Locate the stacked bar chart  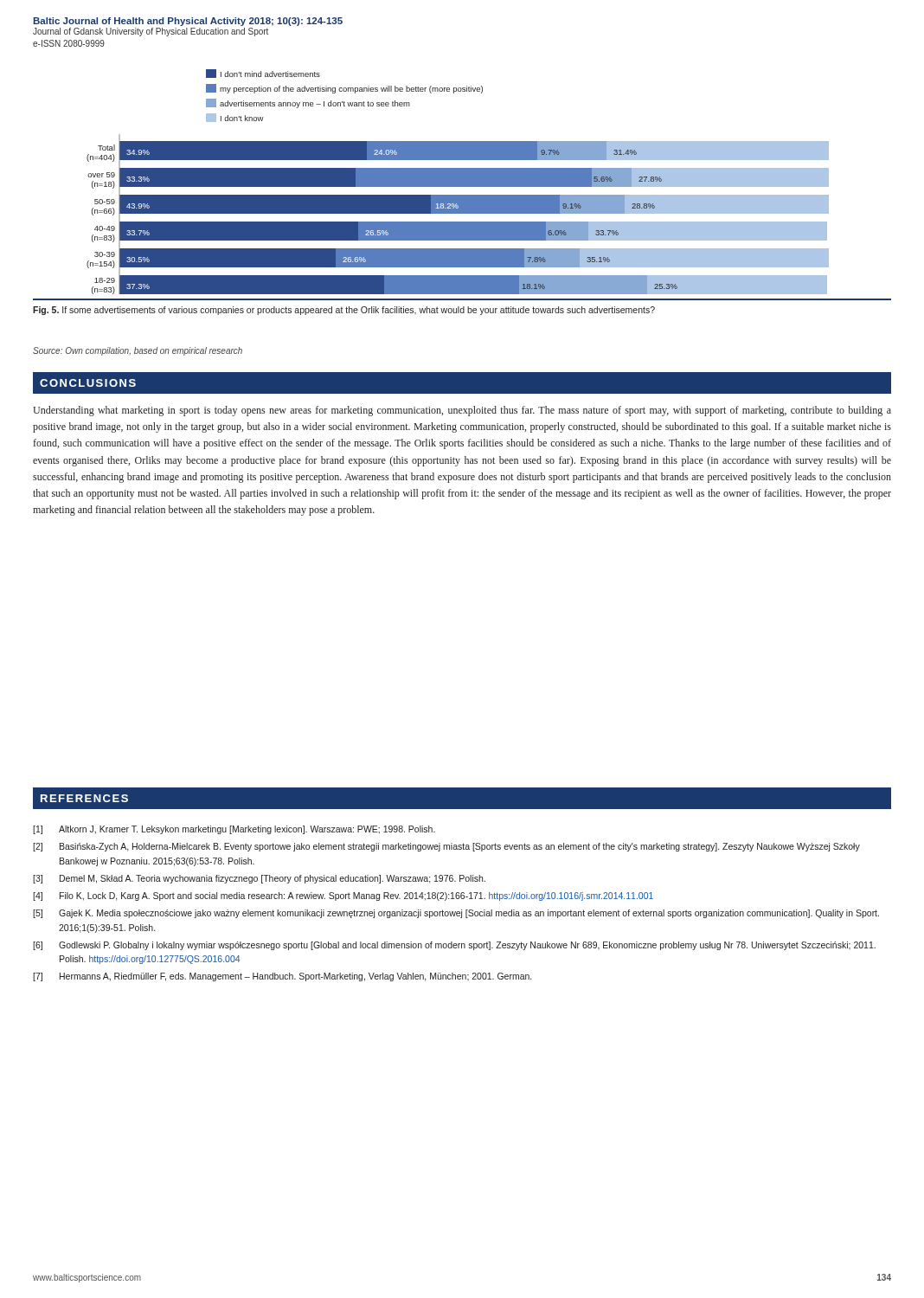point(462,180)
